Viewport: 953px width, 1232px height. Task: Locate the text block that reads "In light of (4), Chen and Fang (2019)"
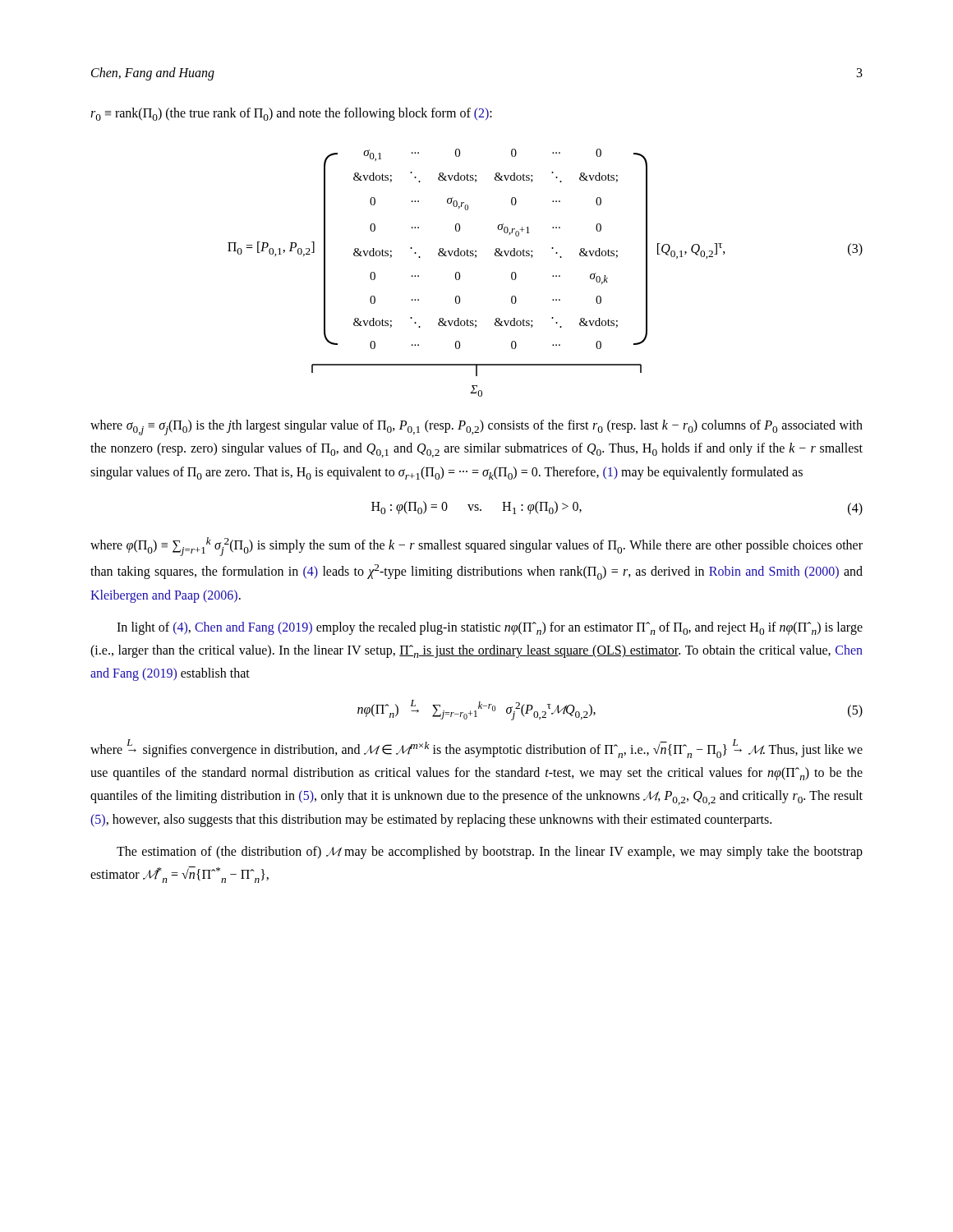click(x=476, y=650)
